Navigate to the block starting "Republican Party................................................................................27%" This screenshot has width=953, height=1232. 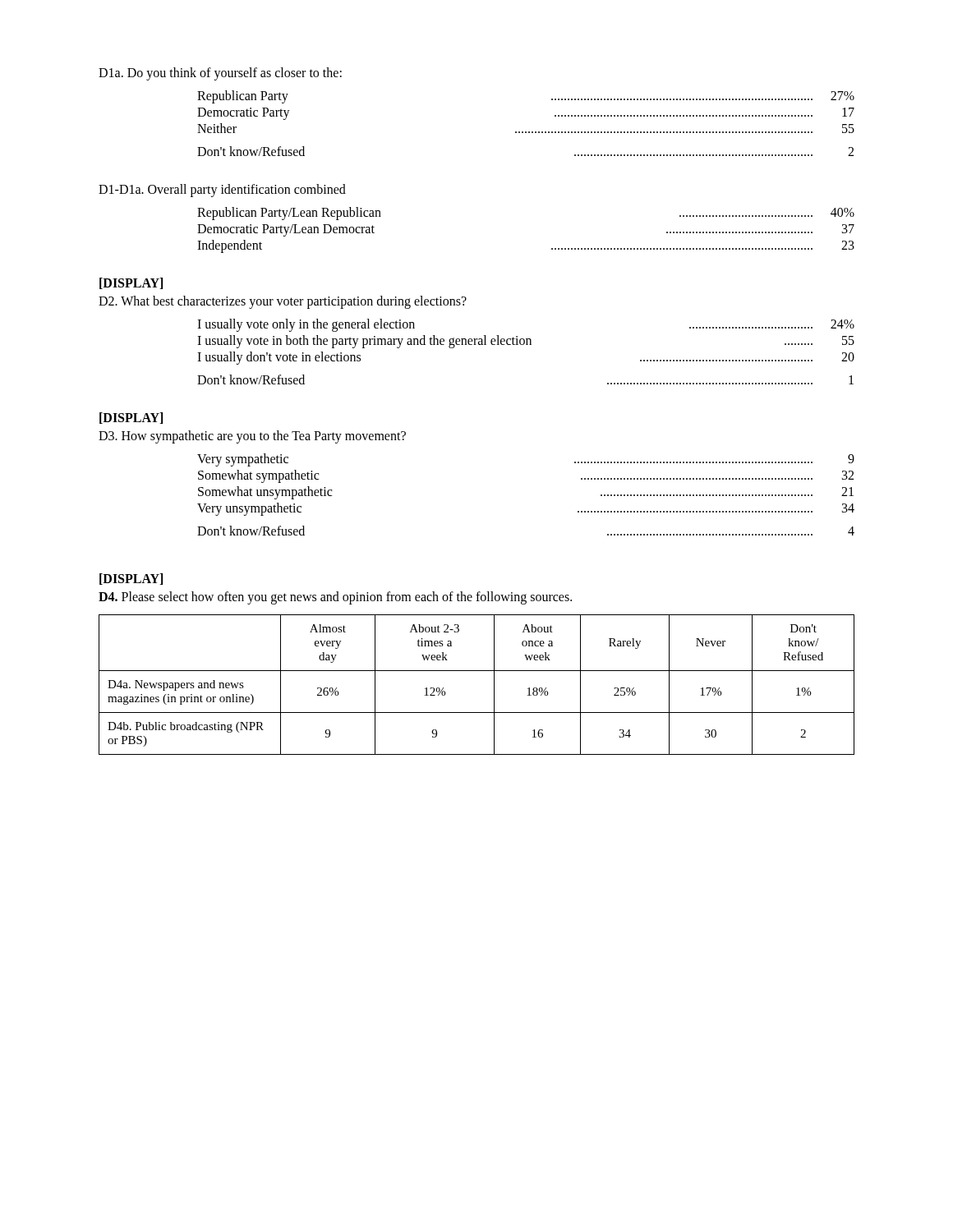tap(237, 97)
